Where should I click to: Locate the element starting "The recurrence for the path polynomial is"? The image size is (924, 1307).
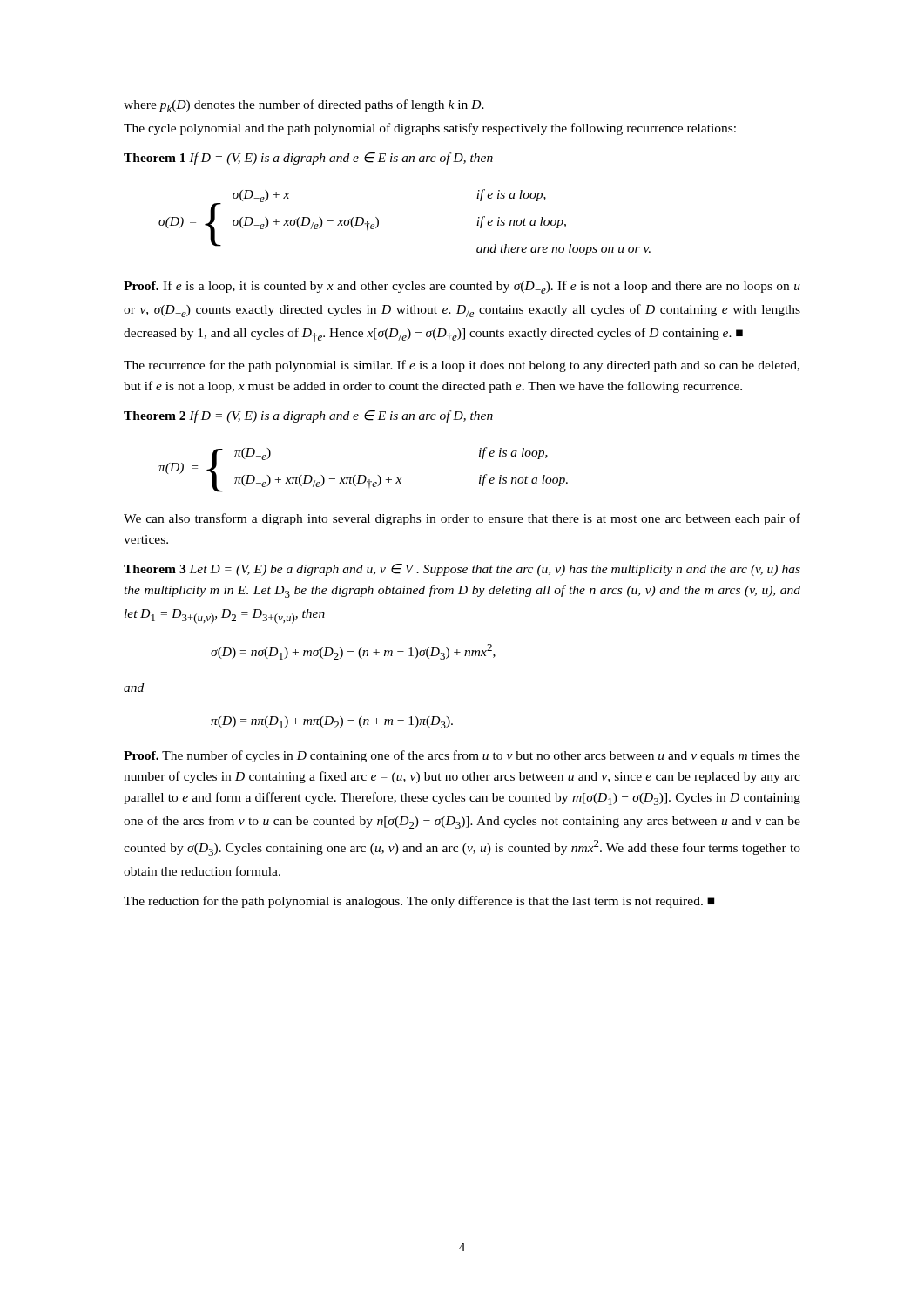pos(462,376)
